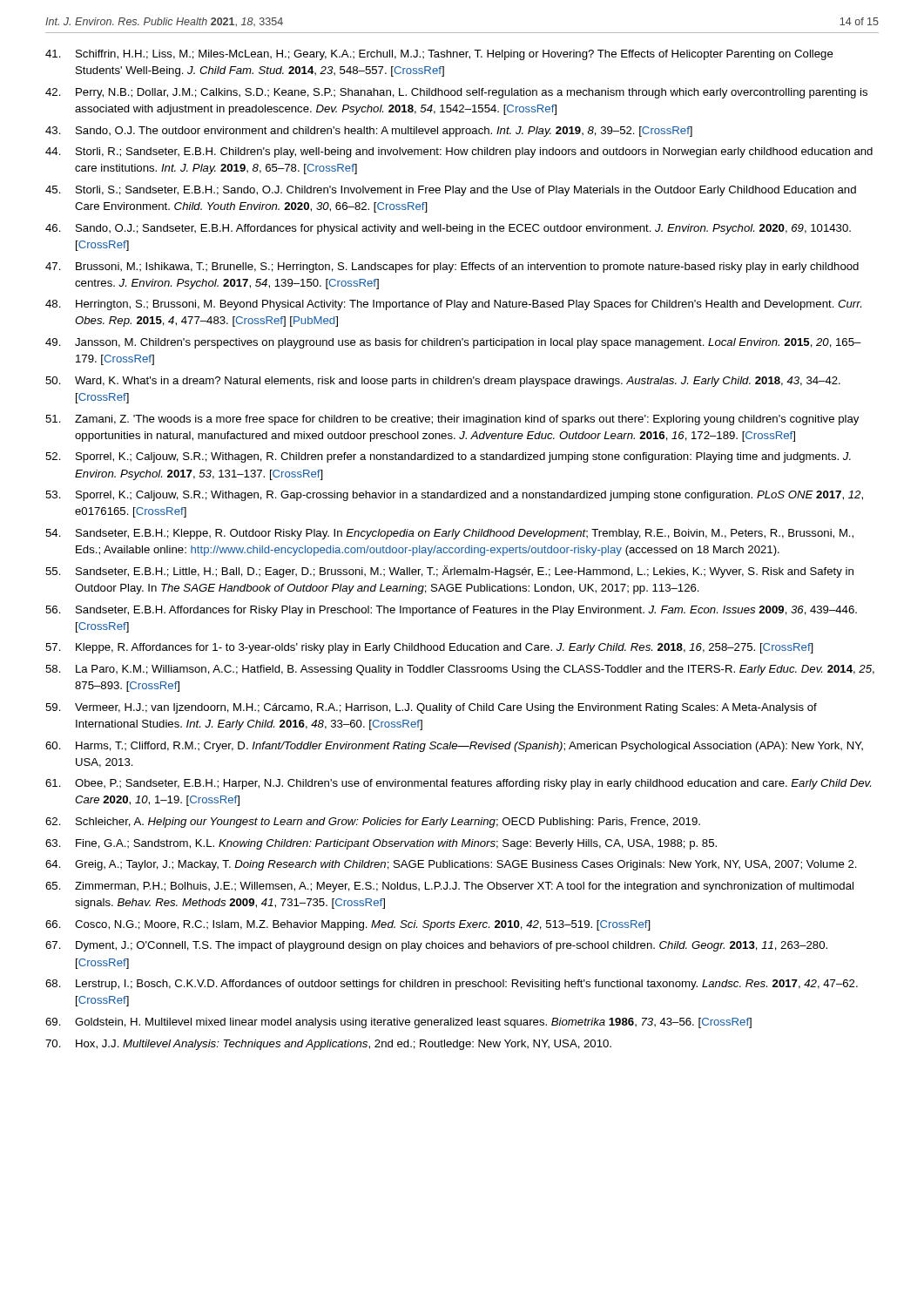Click on the text starting "70. Hox, J.J."
The height and width of the screenshot is (1307, 924).
tap(329, 1043)
